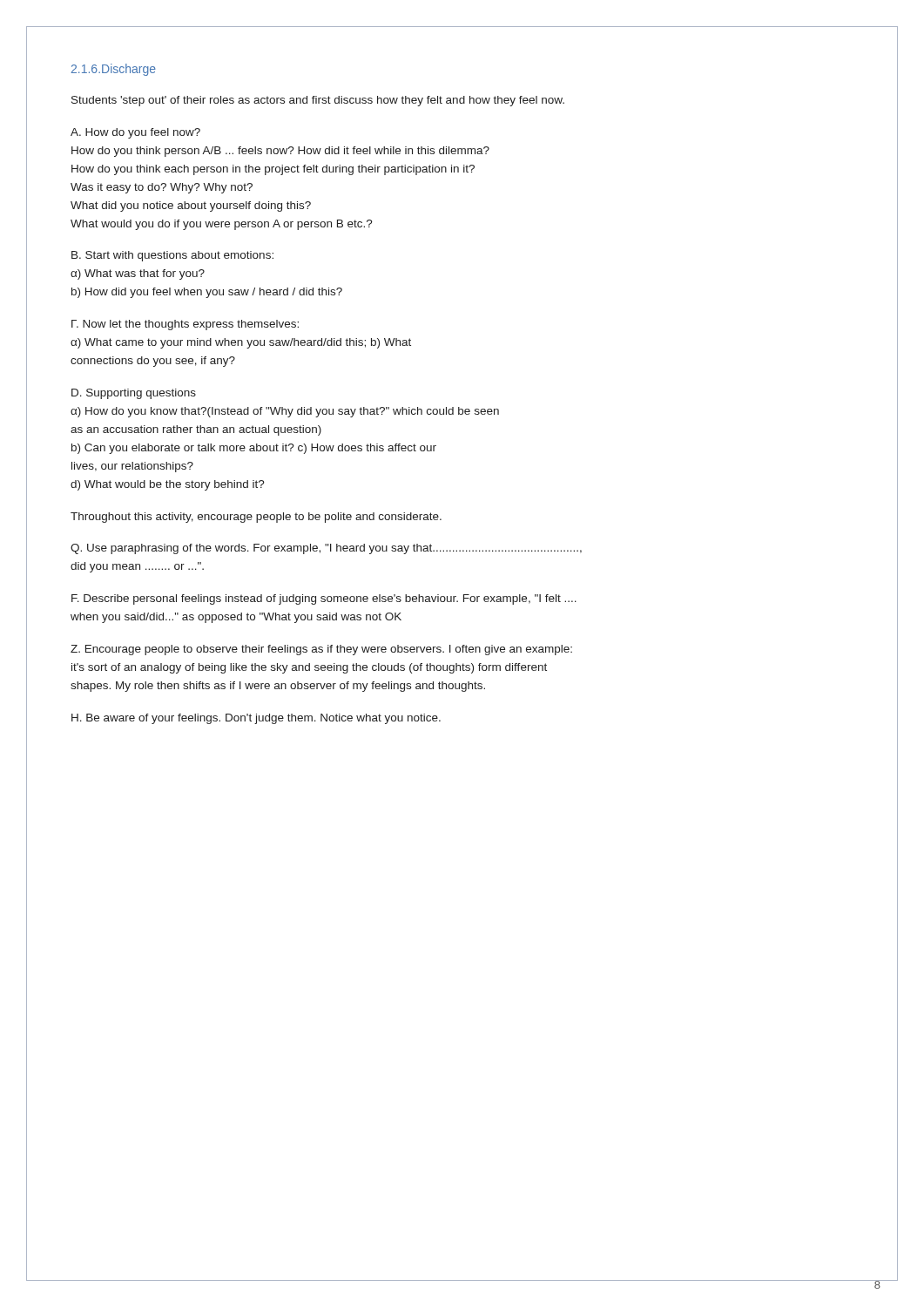Locate the section header
924x1307 pixels.
pyautogui.click(x=113, y=69)
